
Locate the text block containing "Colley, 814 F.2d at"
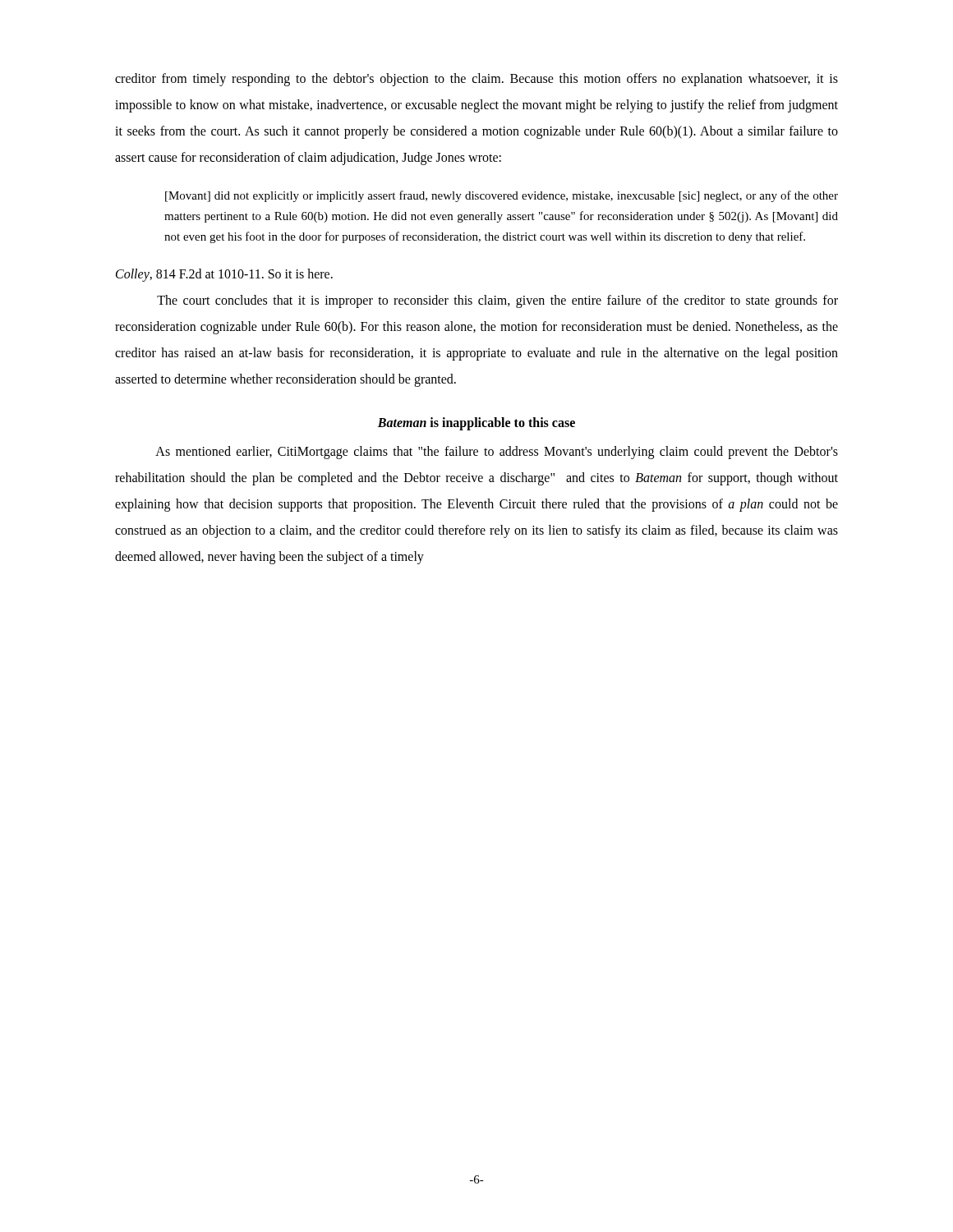[224, 274]
